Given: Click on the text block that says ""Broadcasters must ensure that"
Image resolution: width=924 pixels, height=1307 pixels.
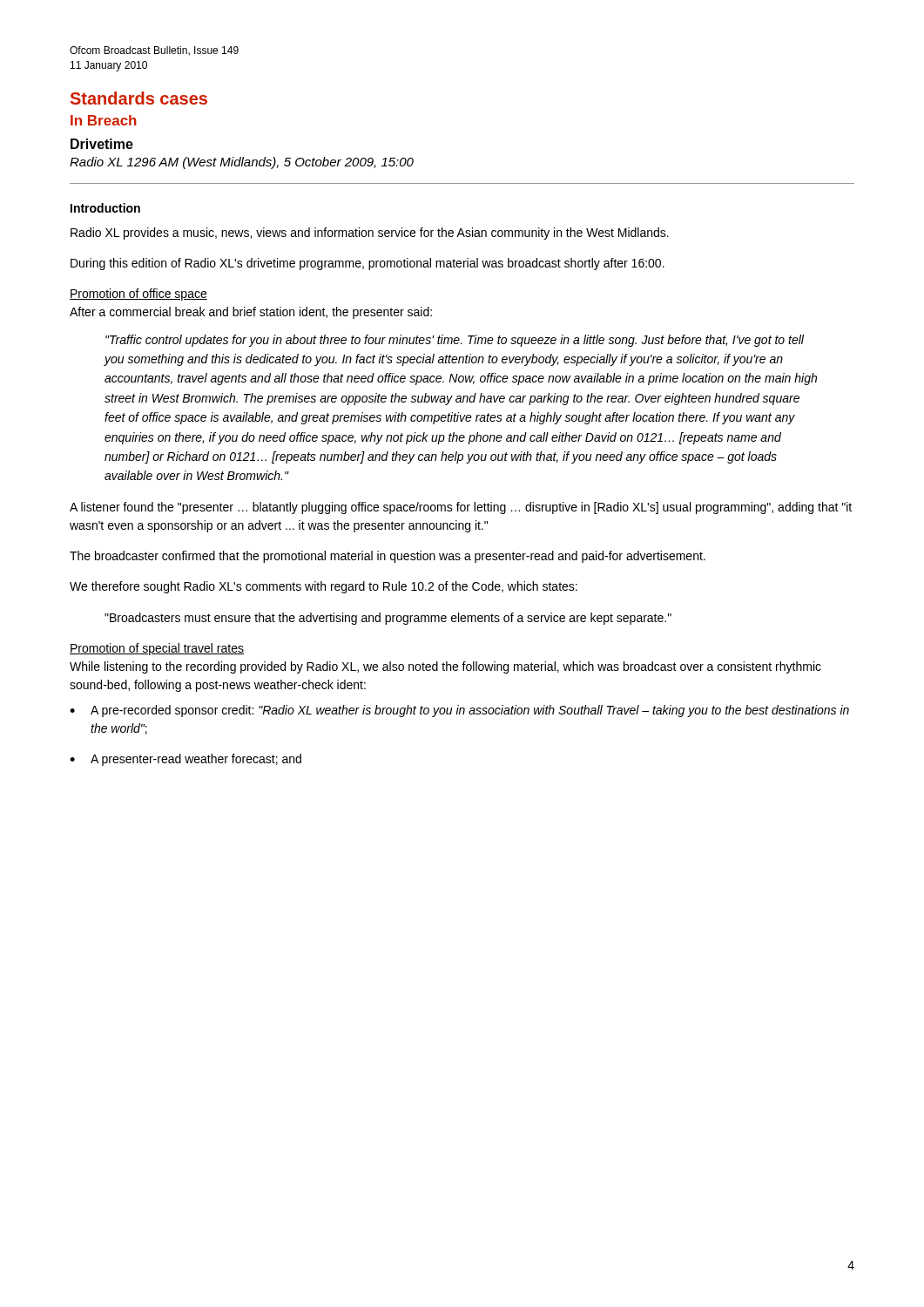Looking at the screenshot, I should tap(388, 617).
